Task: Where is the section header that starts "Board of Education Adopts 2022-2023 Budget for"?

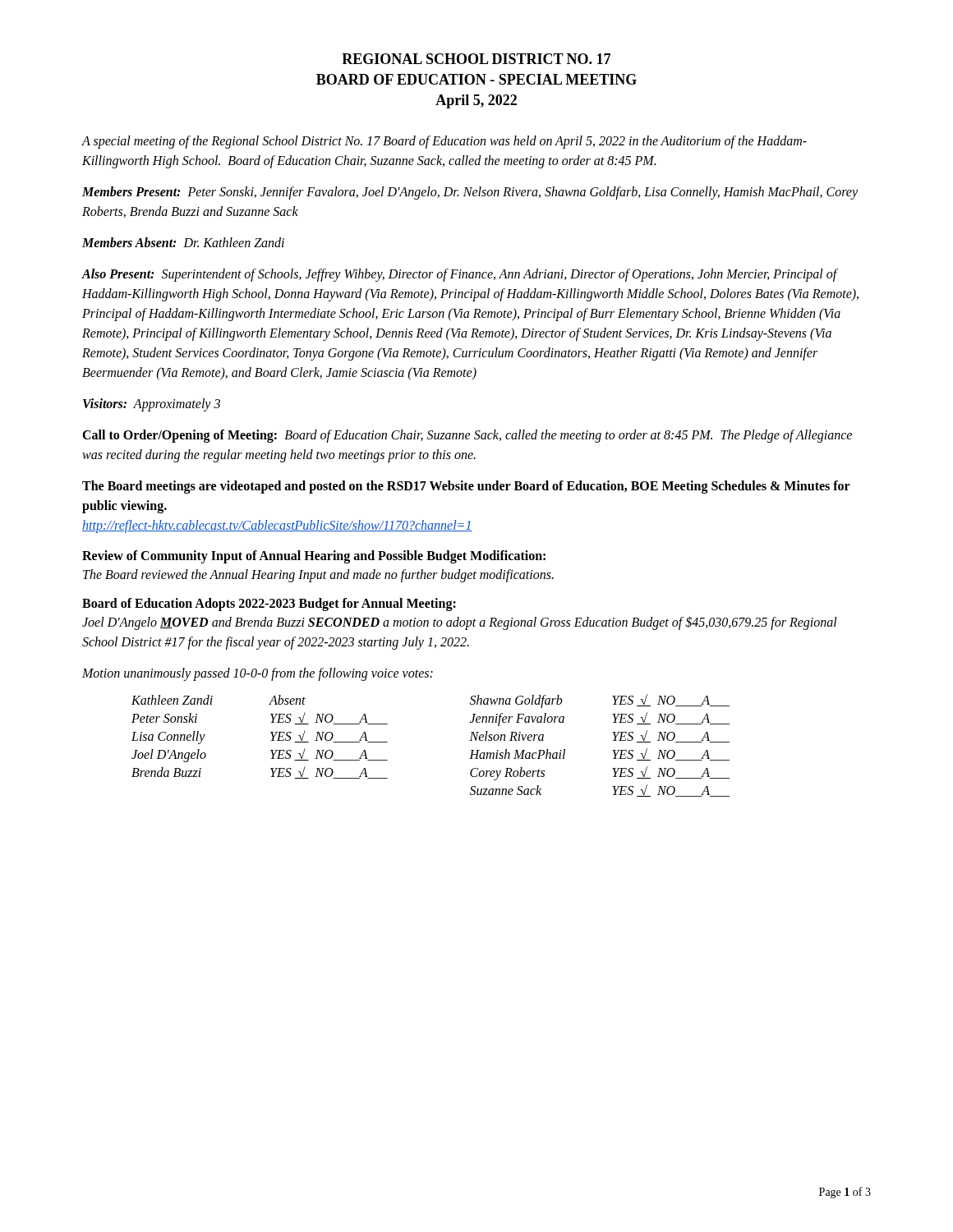Action: pyautogui.click(x=269, y=603)
